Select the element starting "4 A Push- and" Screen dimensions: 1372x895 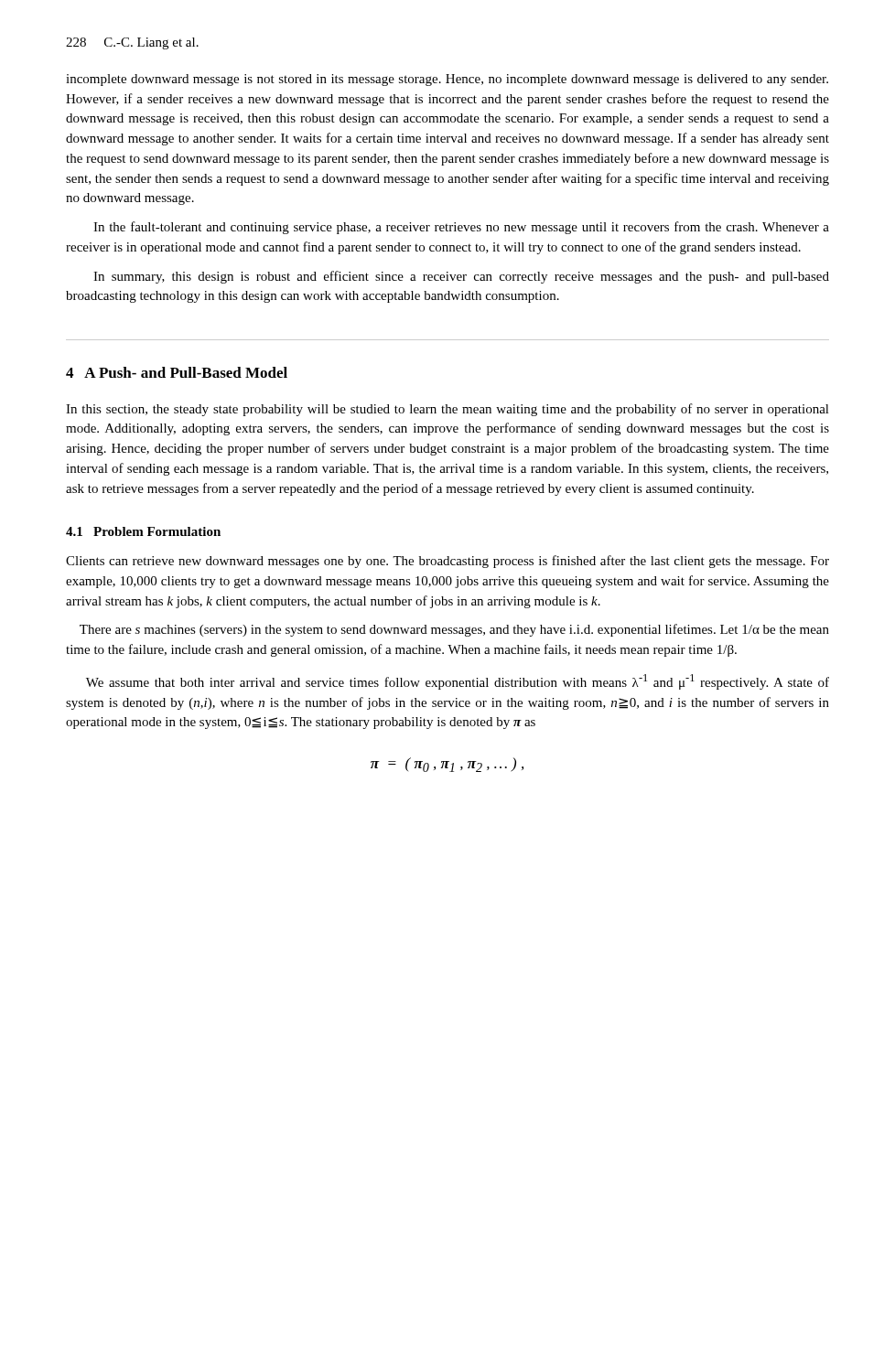coord(177,373)
